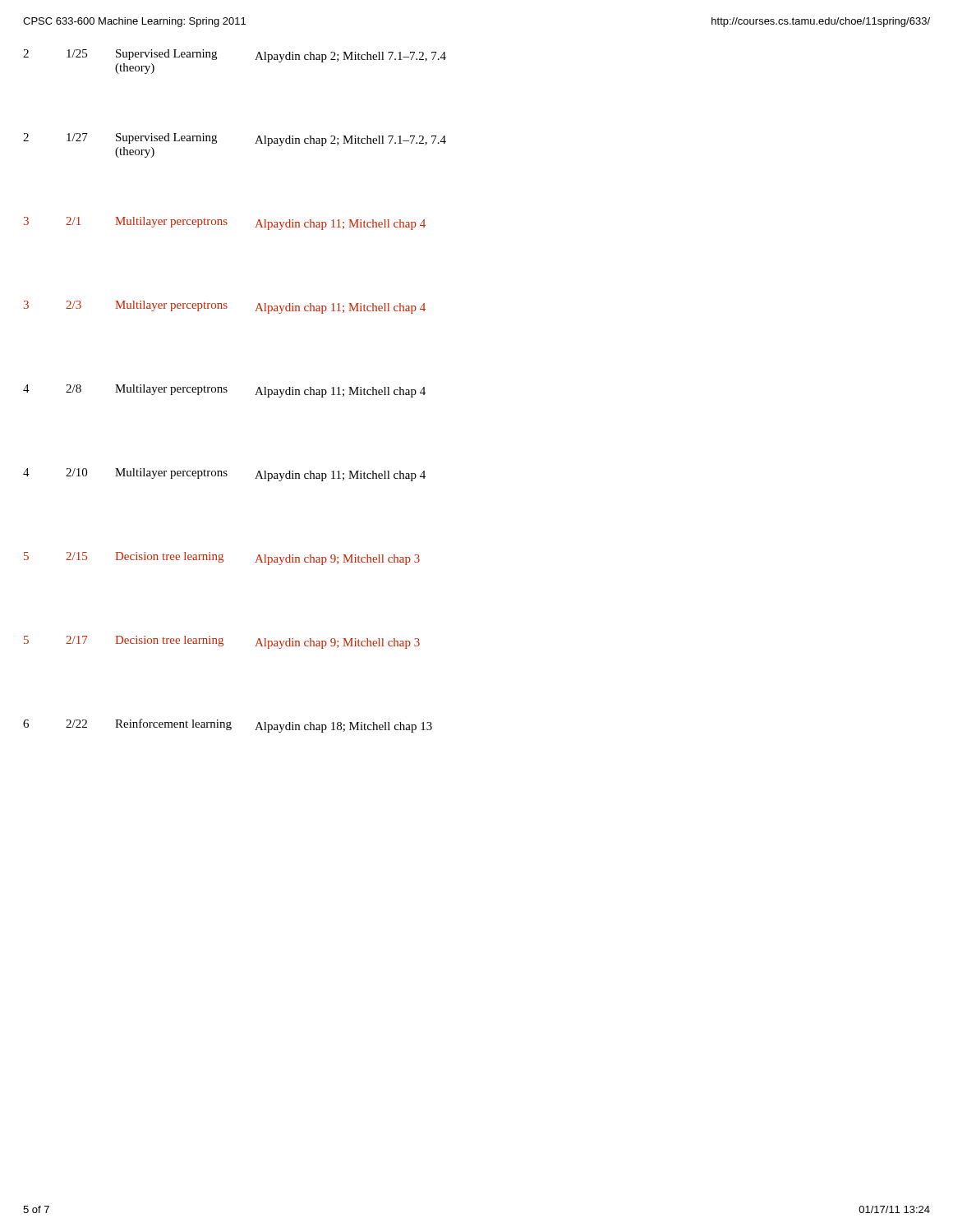
Task: Select the passage starting "5 2/15 Decision tree learning Alpaydin chap 9;"
Action: point(222,559)
